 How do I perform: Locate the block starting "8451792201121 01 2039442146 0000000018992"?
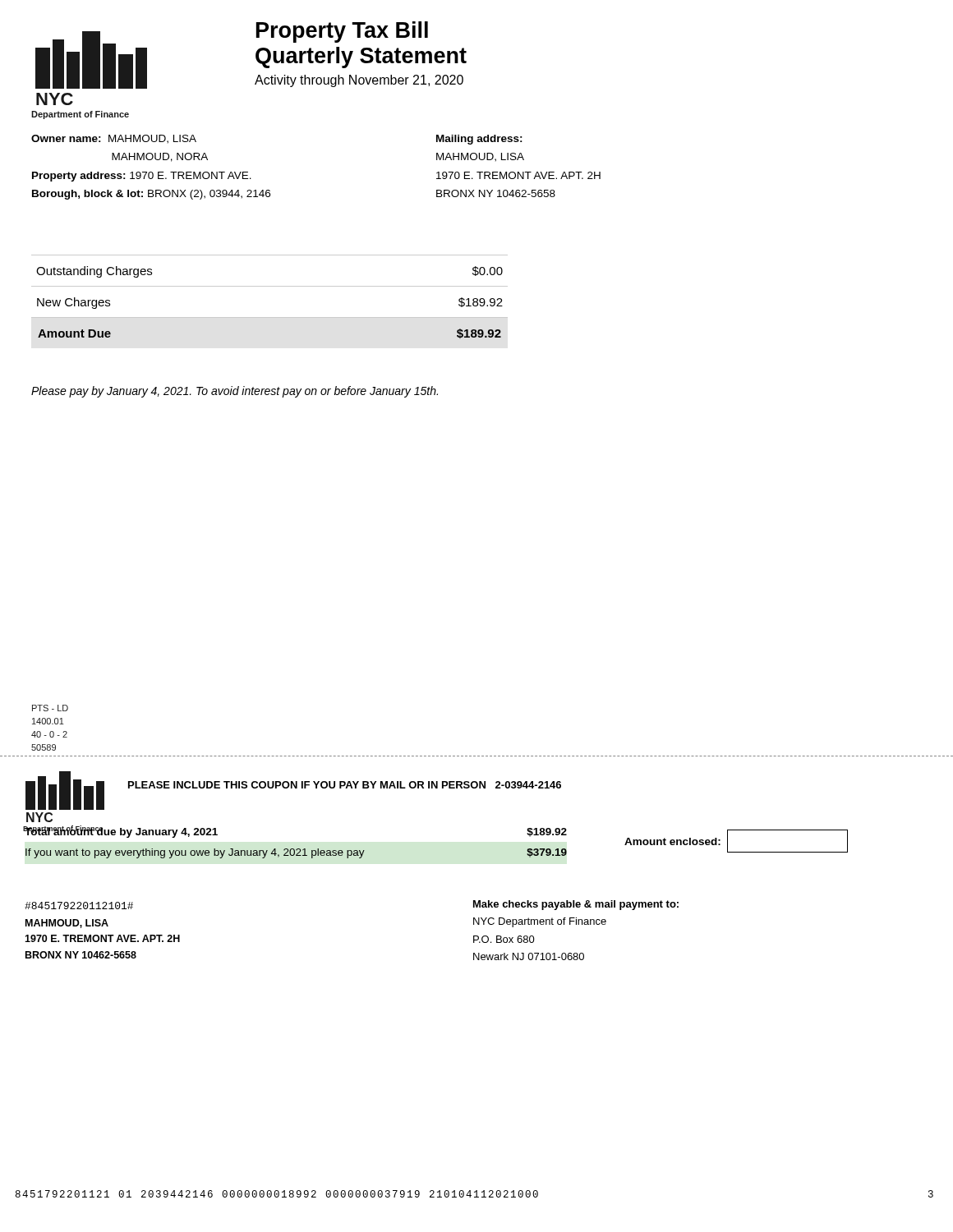point(475,1195)
